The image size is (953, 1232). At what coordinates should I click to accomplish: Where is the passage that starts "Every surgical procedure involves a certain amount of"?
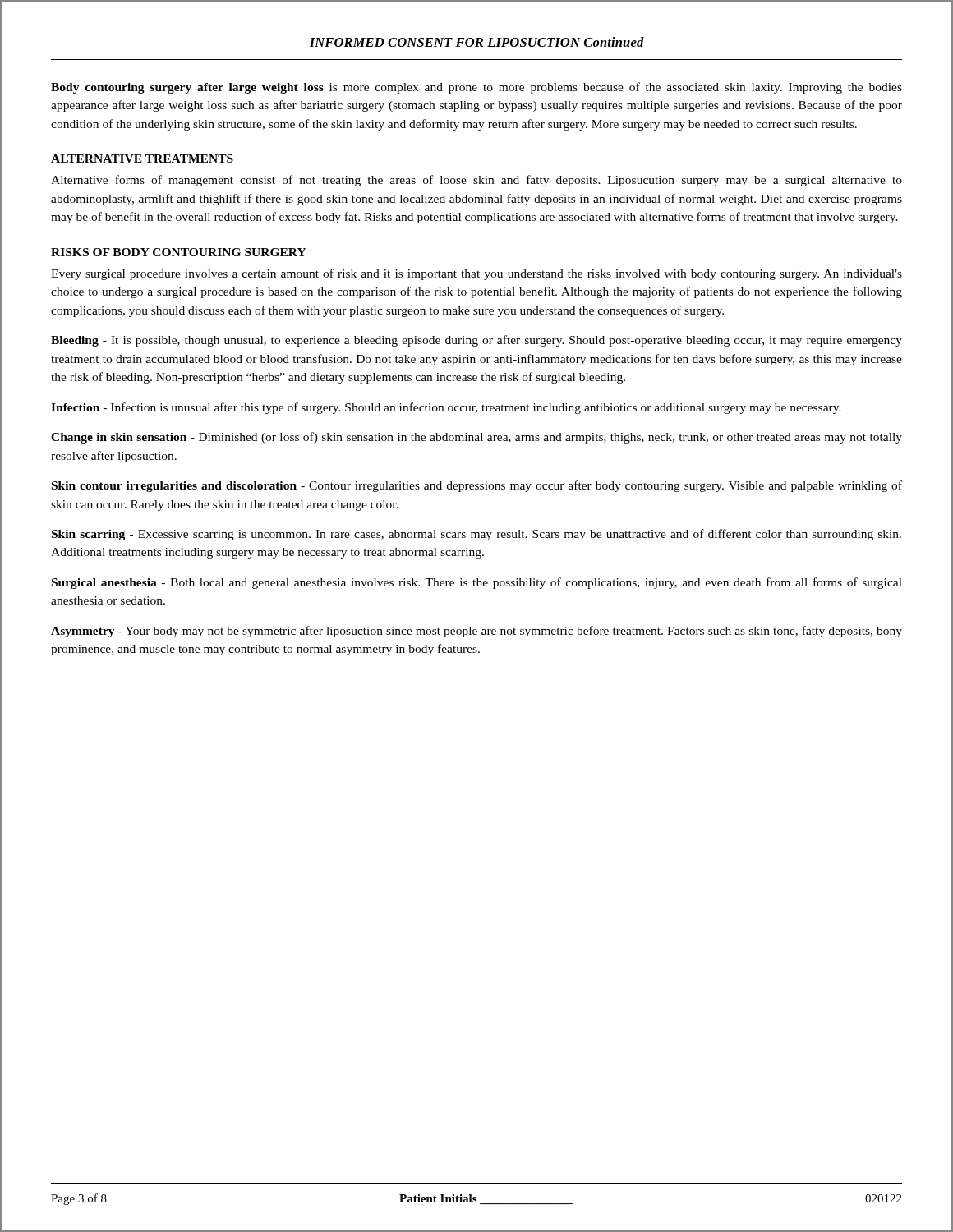[476, 291]
